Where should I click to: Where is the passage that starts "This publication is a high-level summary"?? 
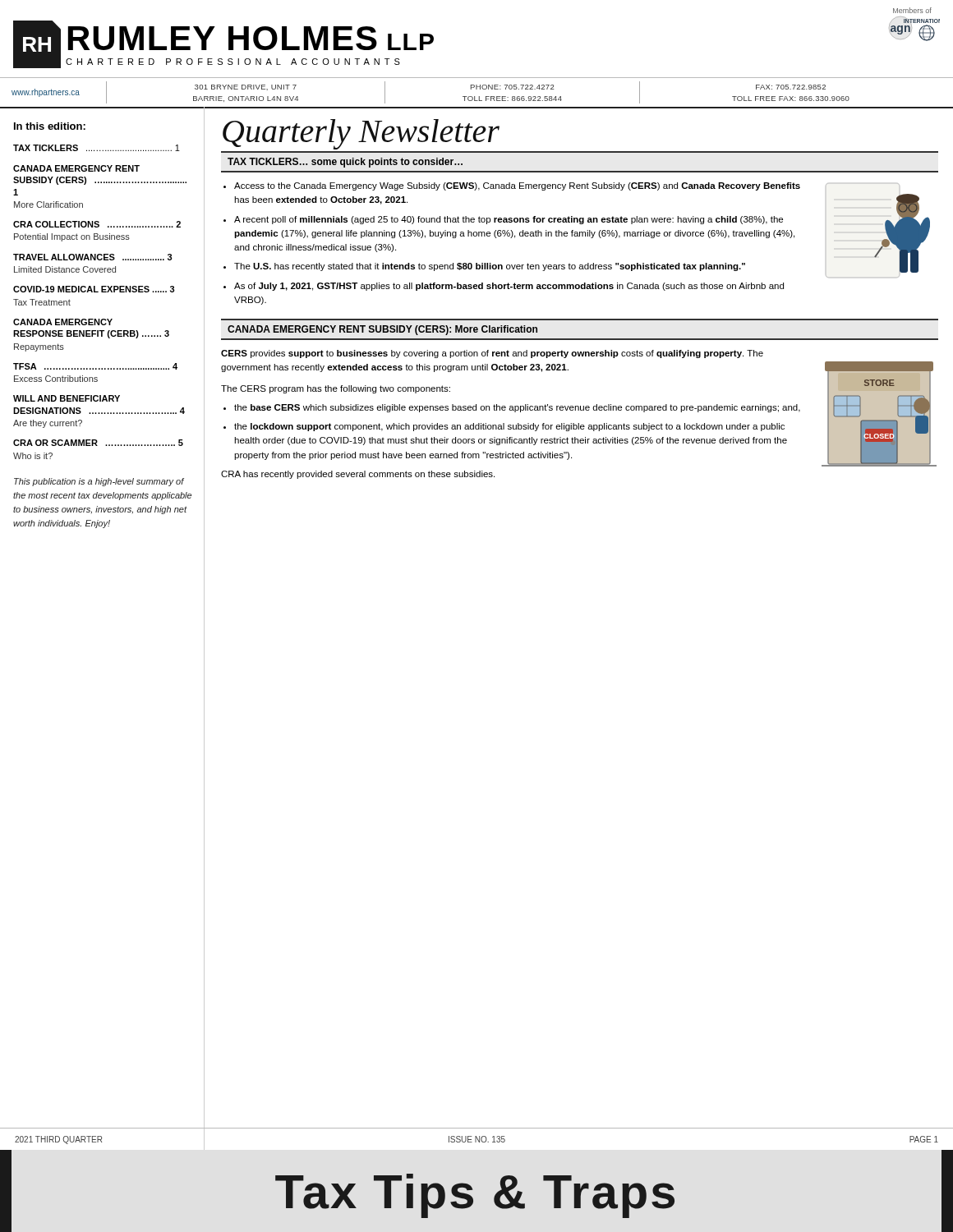[103, 502]
